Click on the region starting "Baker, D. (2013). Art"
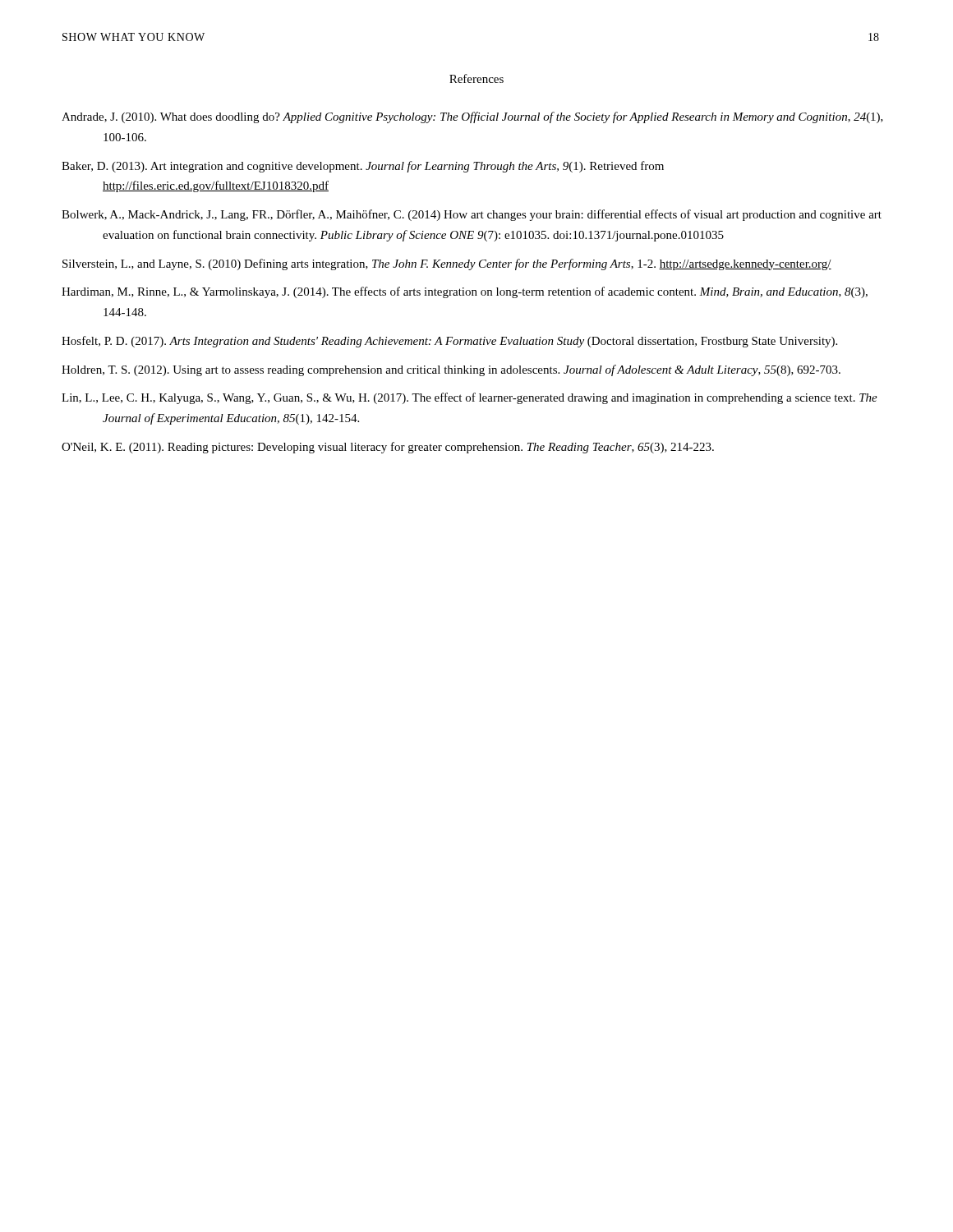953x1232 pixels. (363, 176)
